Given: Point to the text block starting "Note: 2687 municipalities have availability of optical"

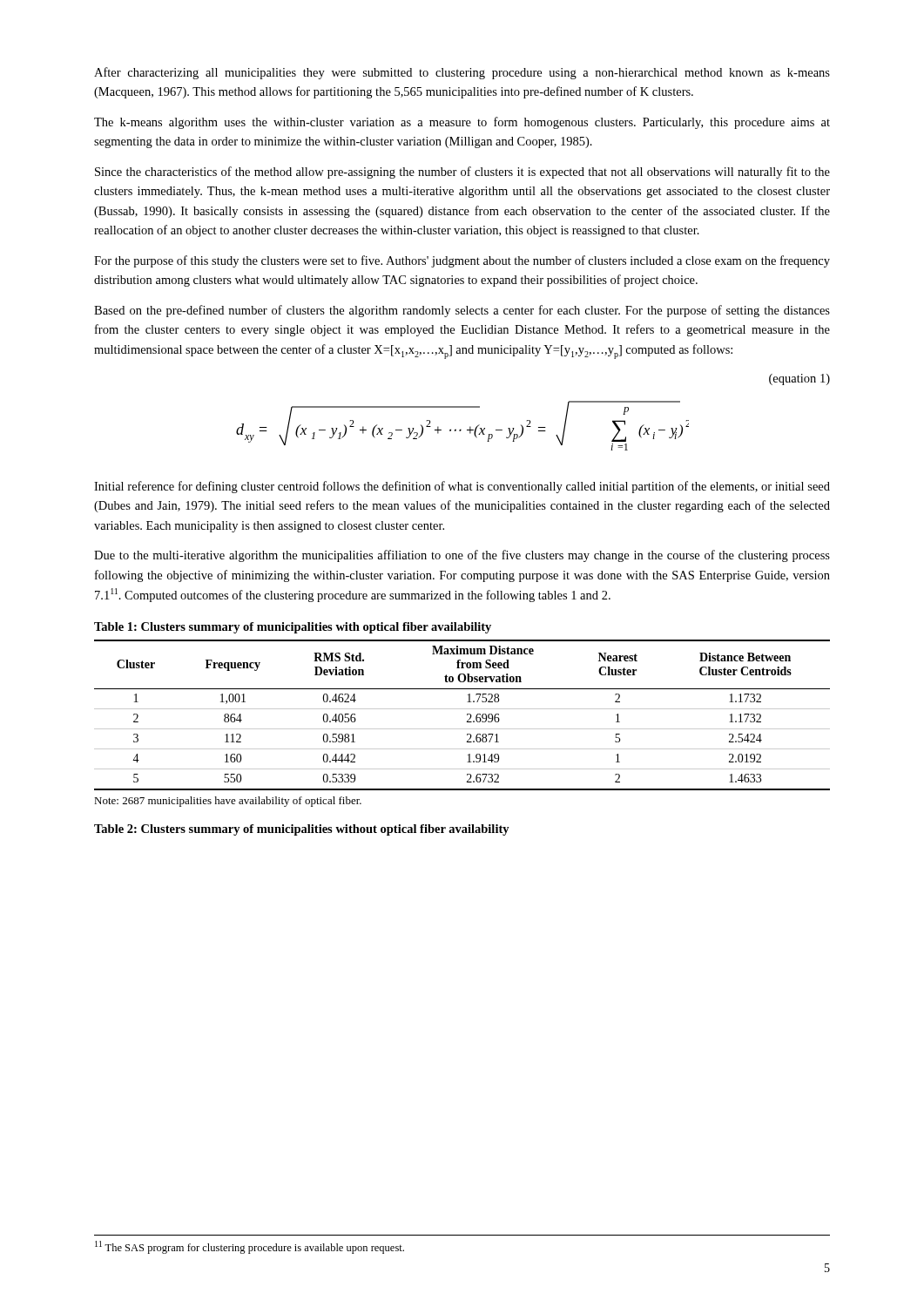Looking at the screenshot, I should click(228, 800).
